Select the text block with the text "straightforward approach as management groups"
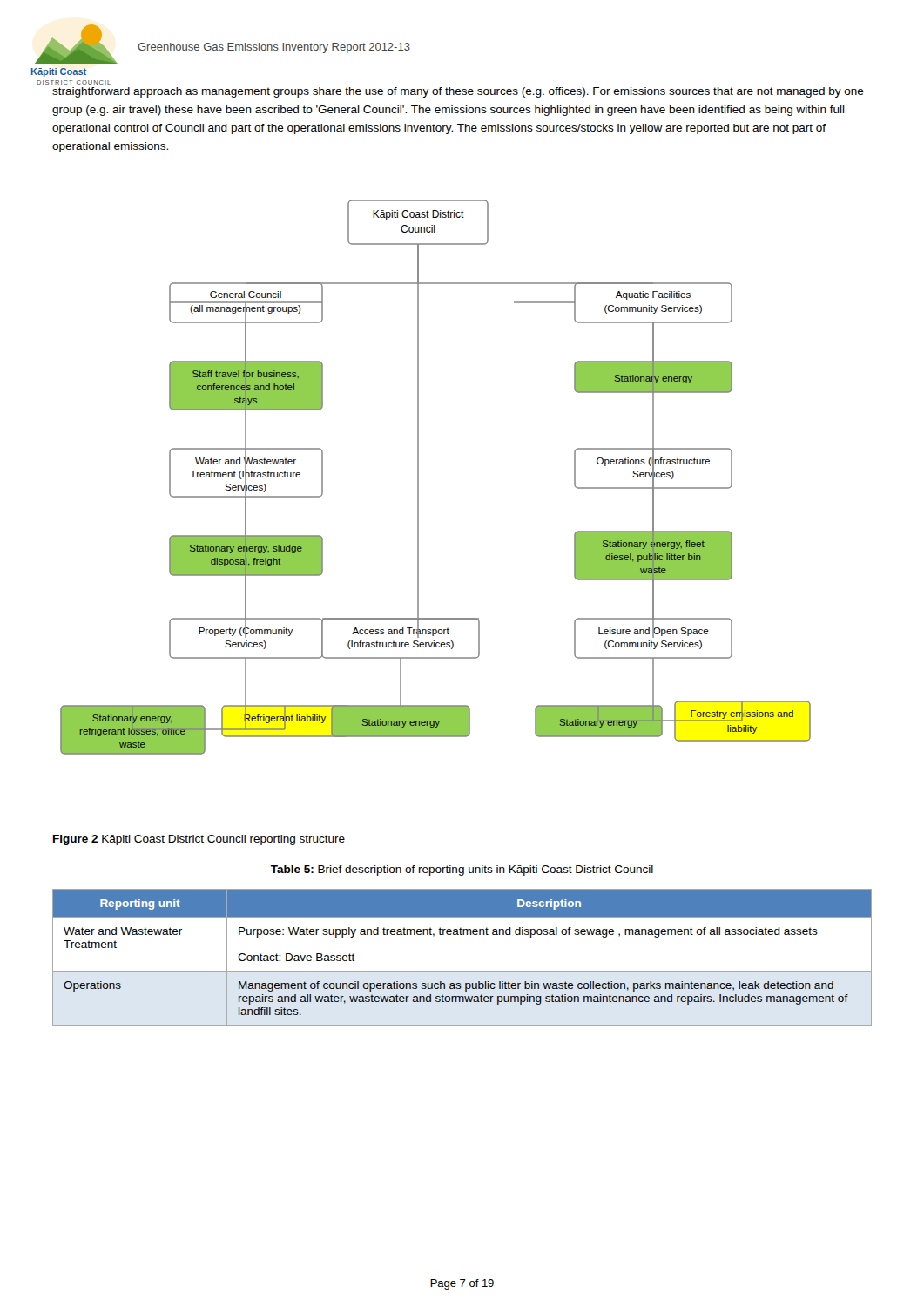 [x=458, y=118]
